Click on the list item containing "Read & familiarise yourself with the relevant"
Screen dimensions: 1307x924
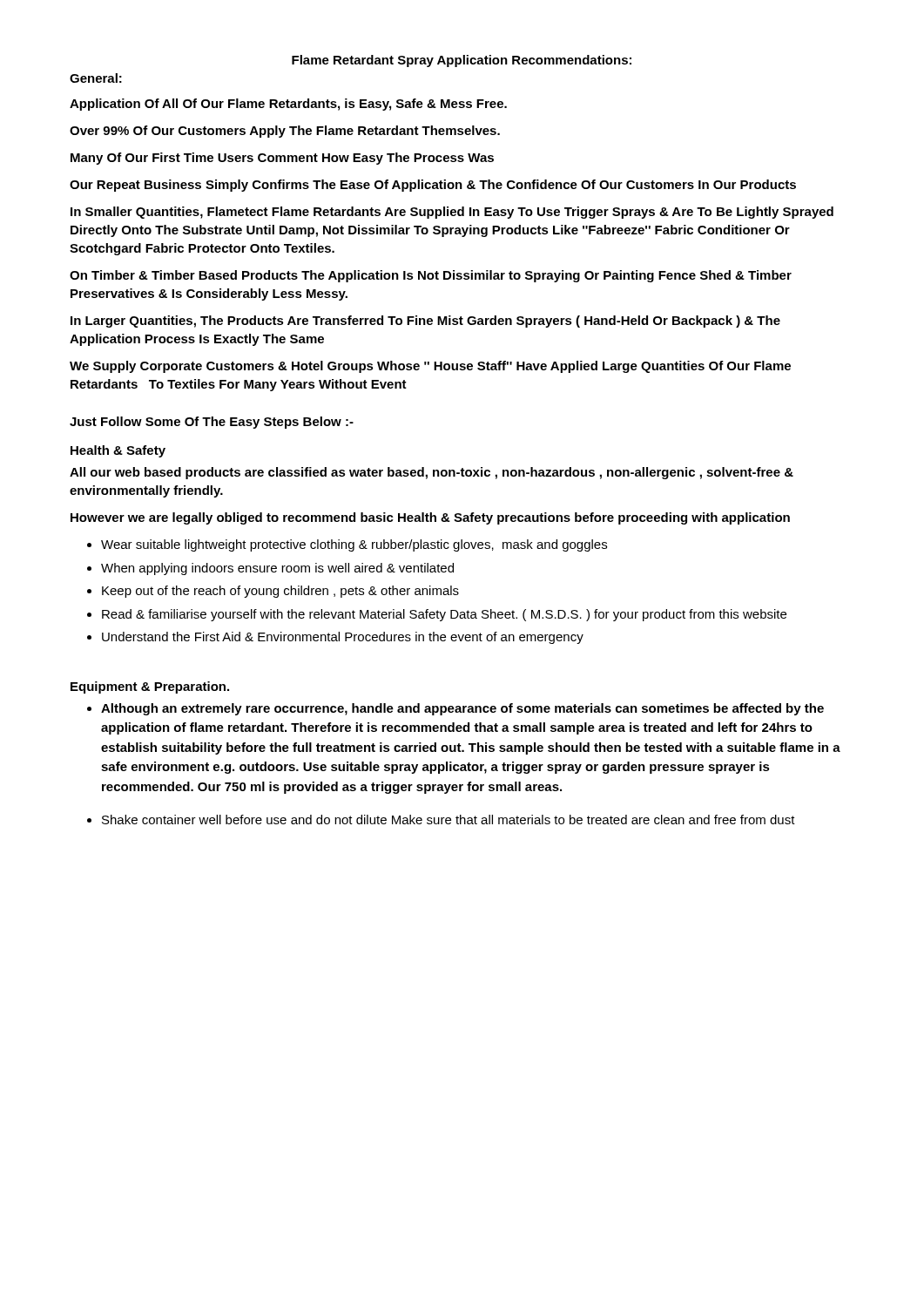444,613
